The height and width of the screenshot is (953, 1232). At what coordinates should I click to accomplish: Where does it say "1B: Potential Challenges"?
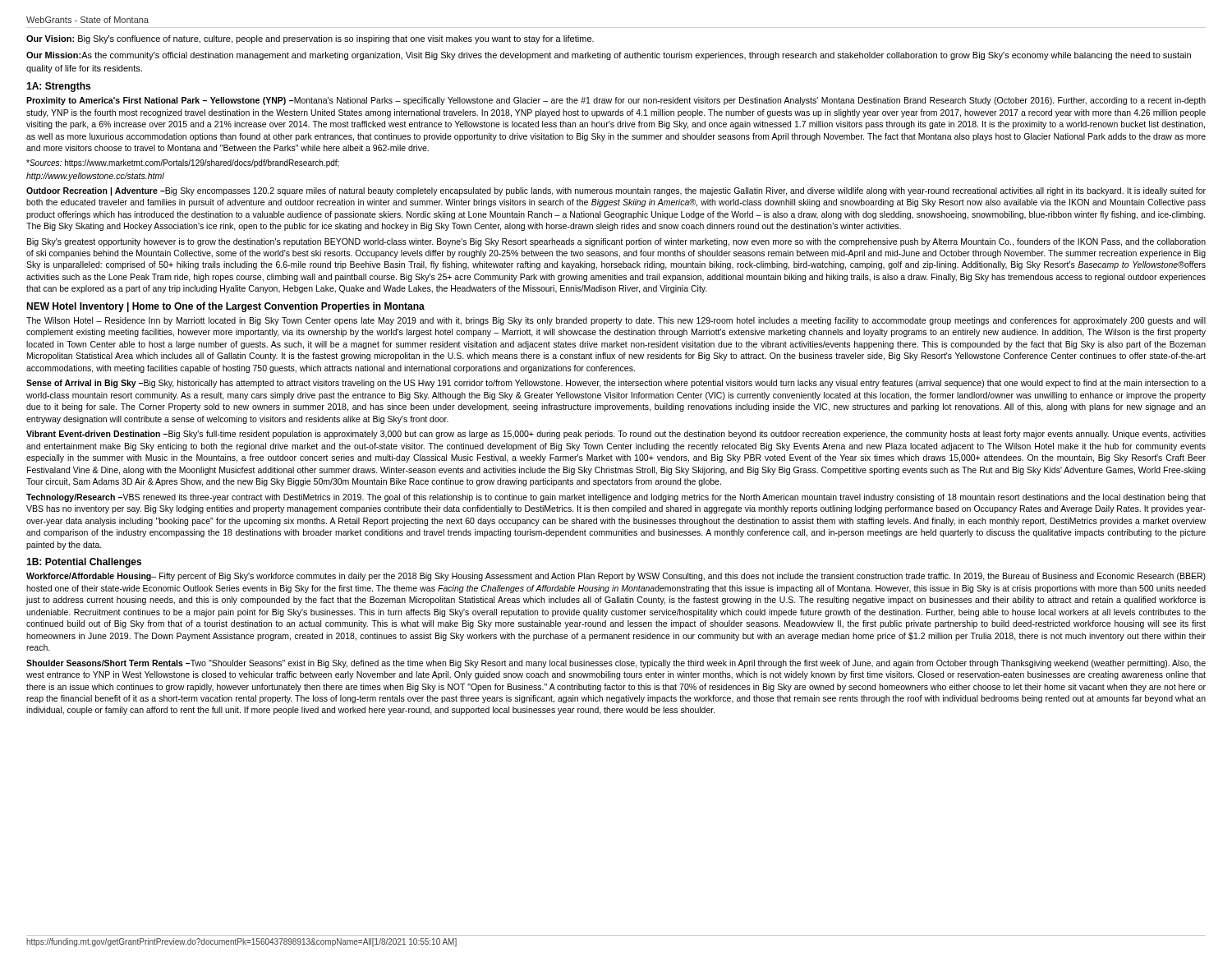tap(84, 562)
